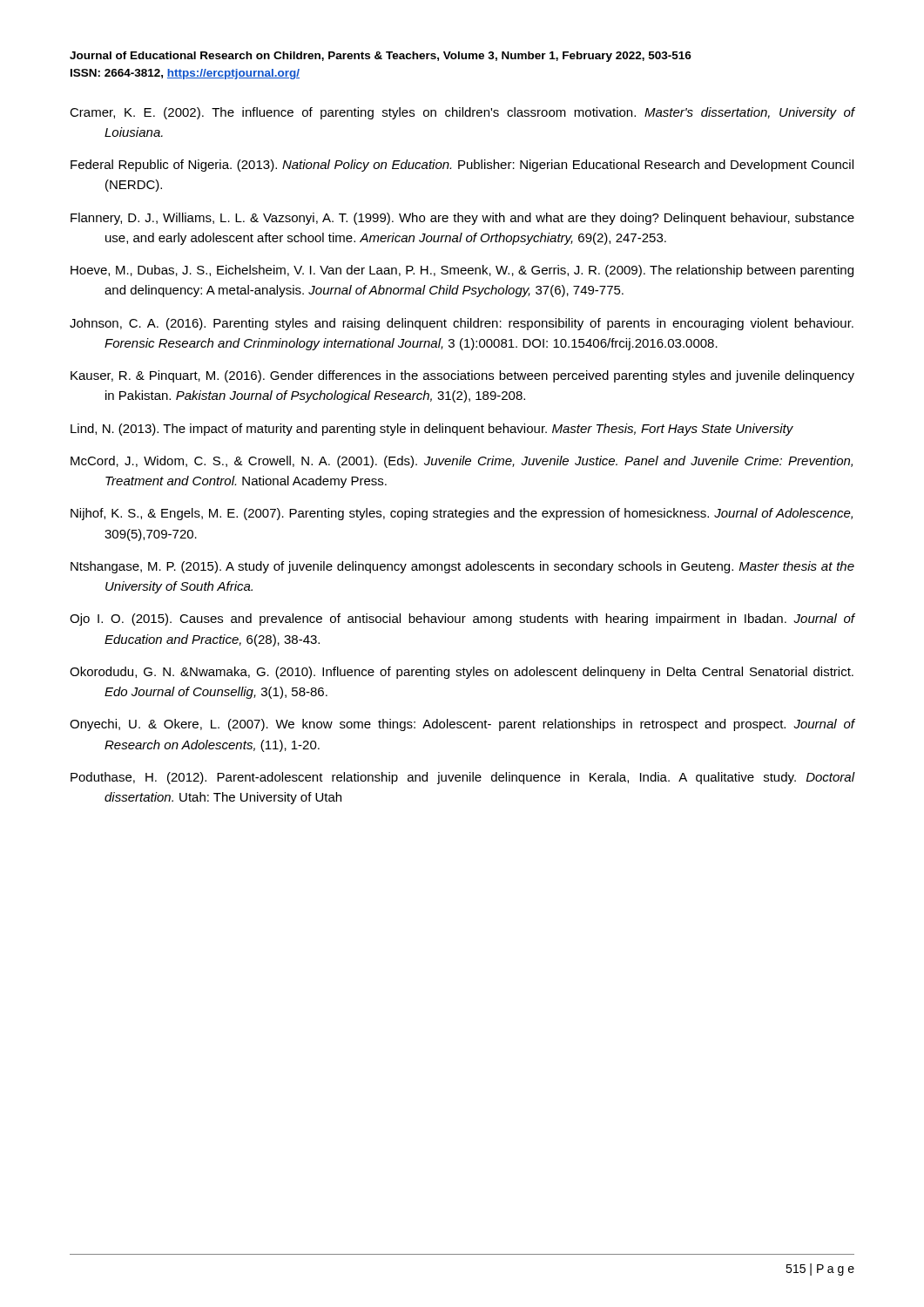Select the region starting "Ntshangase, M. P. (2015). A study of"
Image resolution: width=924 pixels, height=1307 pixels.
[x=462, y=576]
